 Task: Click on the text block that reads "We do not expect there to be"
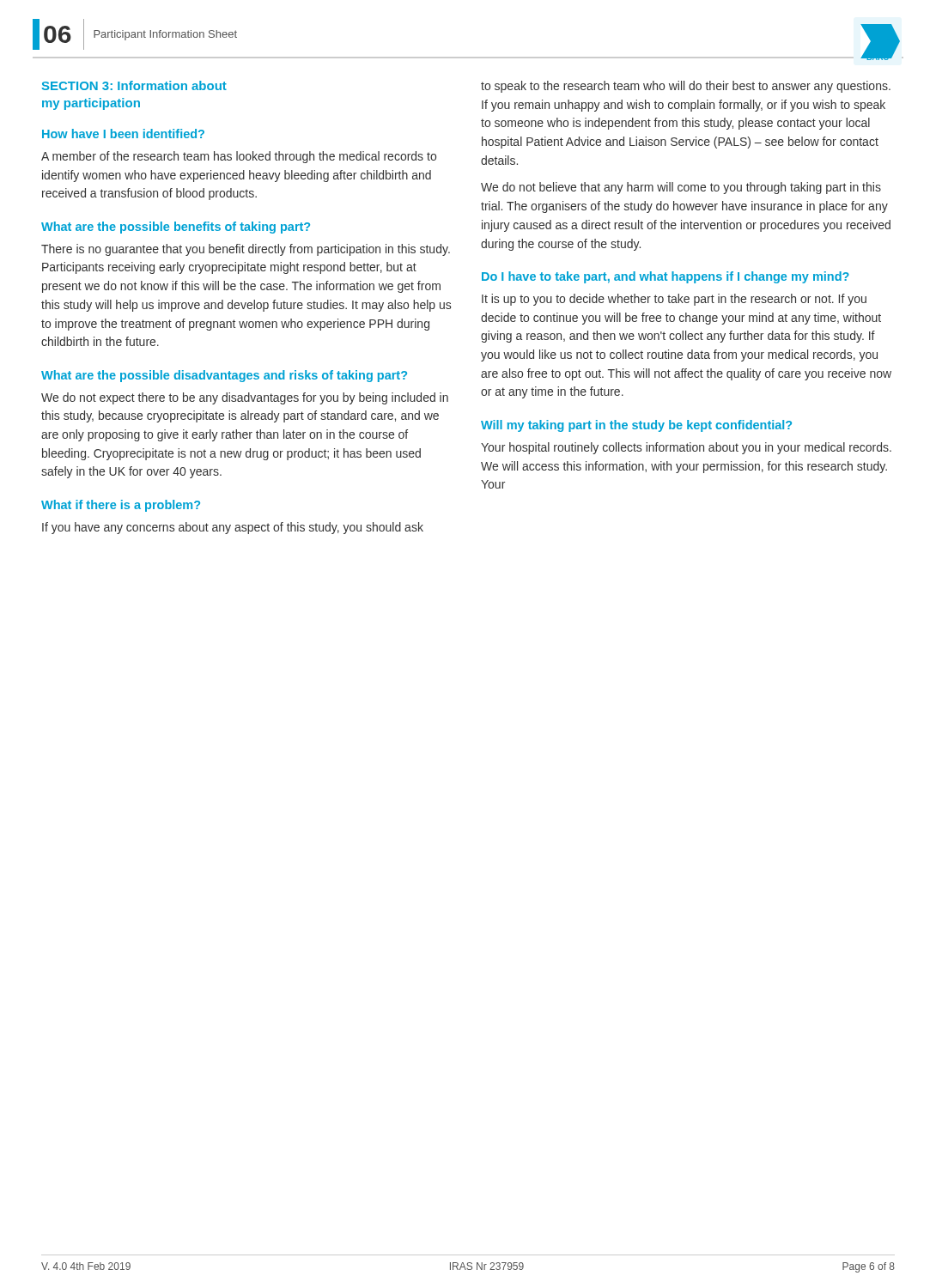click(245, 435)
